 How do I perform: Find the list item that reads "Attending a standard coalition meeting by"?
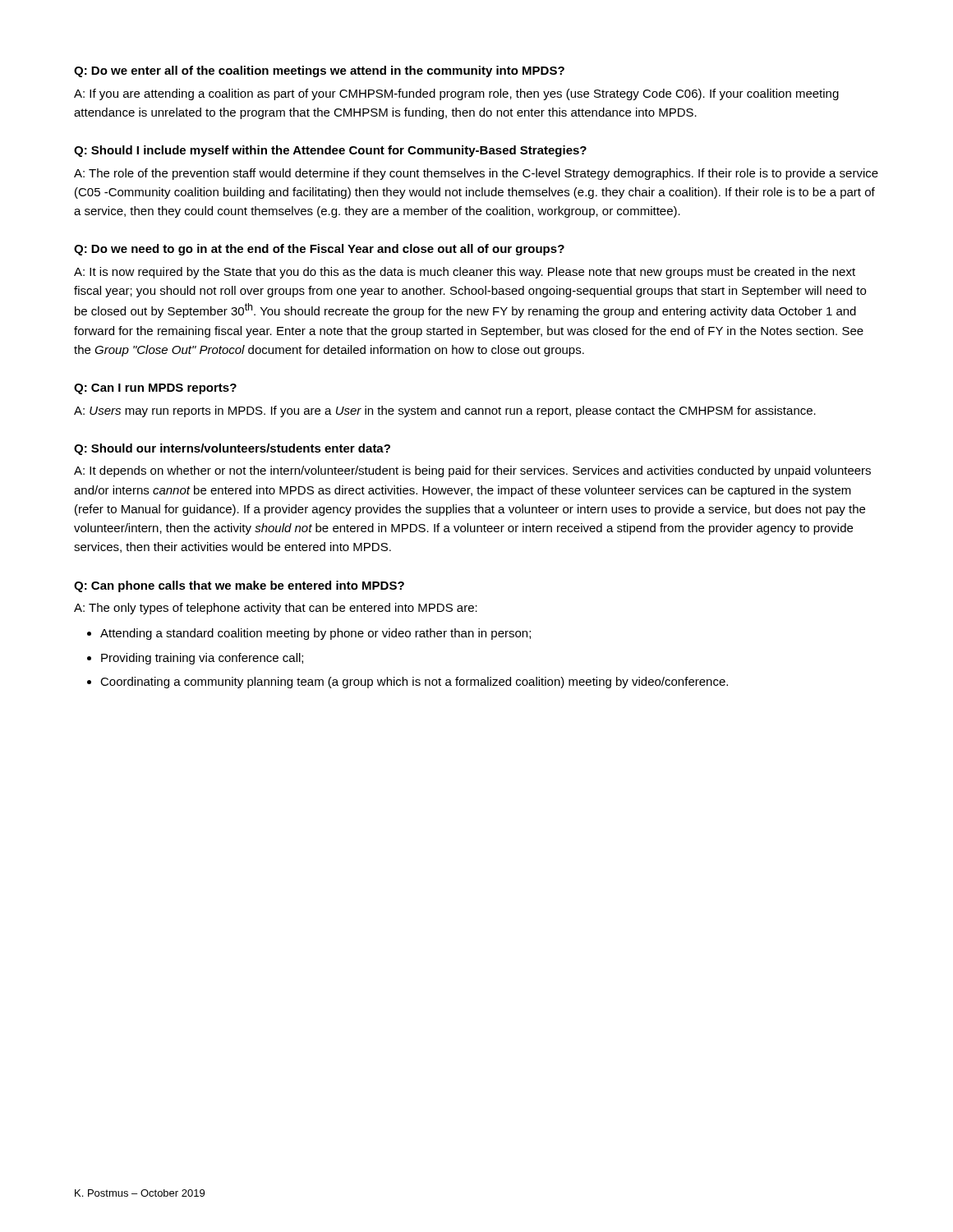tap(316, 633)
